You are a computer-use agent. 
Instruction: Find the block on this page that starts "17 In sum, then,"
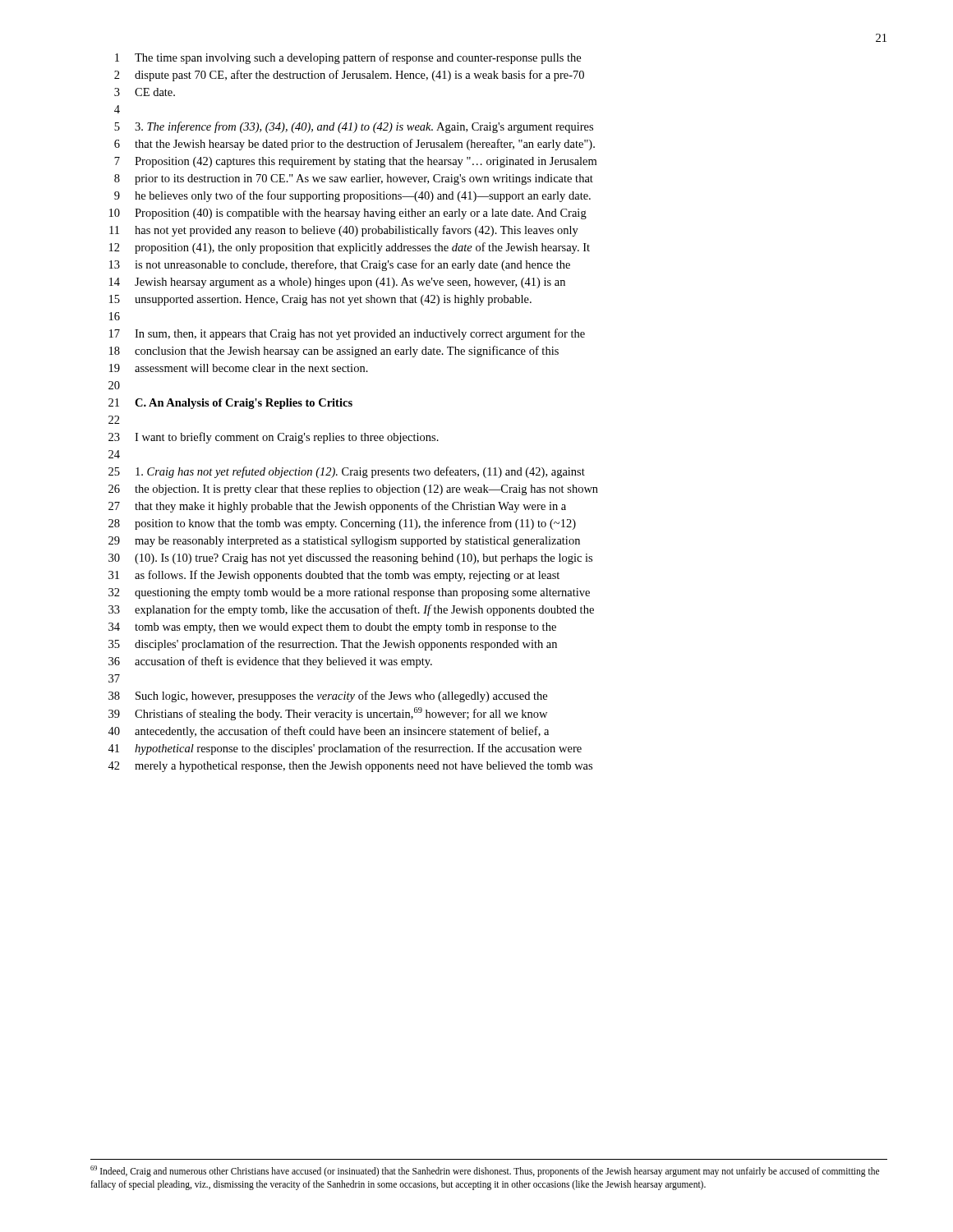489,351
